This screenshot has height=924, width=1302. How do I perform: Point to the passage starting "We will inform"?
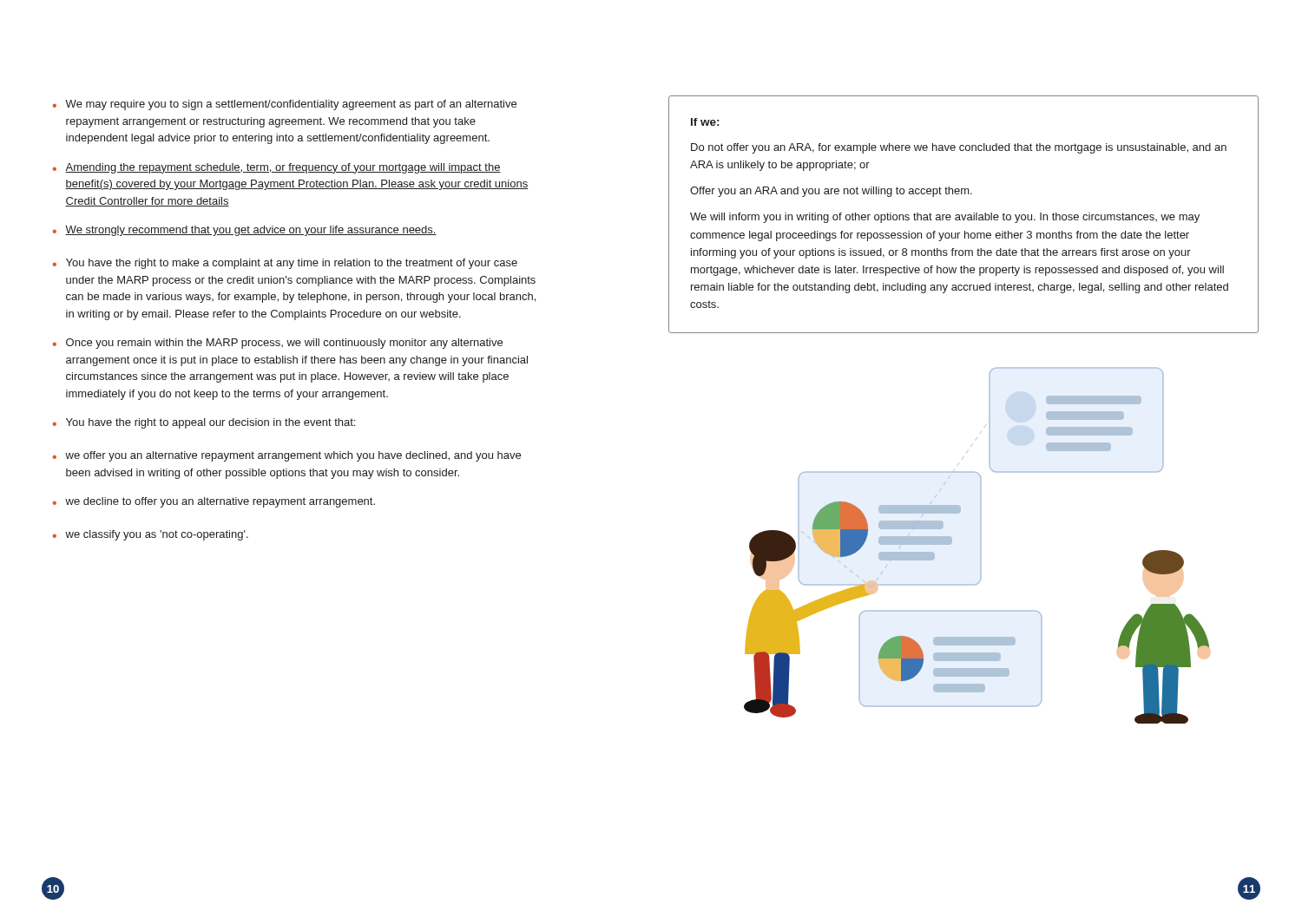[x=960, y=261]
